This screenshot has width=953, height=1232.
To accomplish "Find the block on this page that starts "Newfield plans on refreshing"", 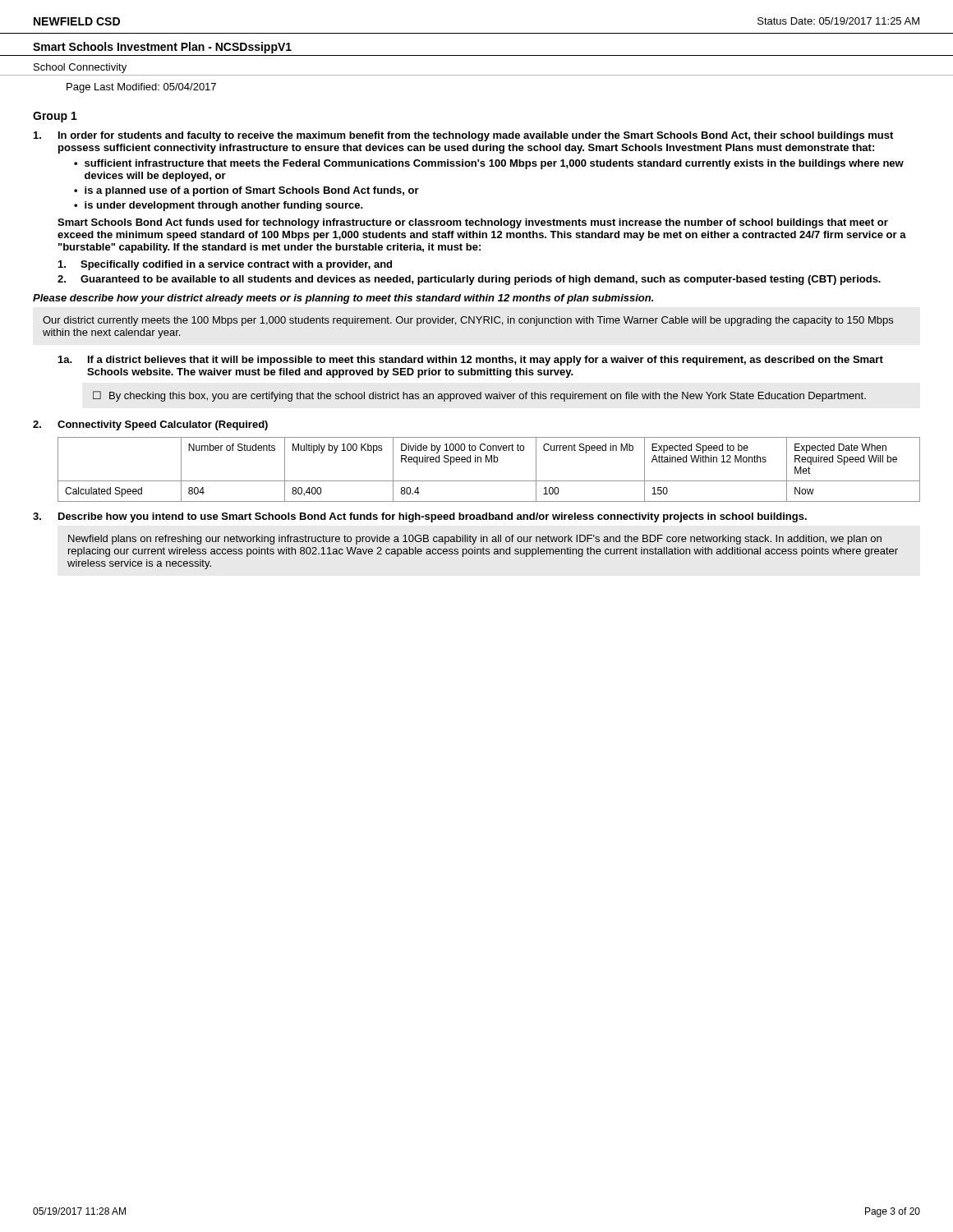I will coord(483,551).
